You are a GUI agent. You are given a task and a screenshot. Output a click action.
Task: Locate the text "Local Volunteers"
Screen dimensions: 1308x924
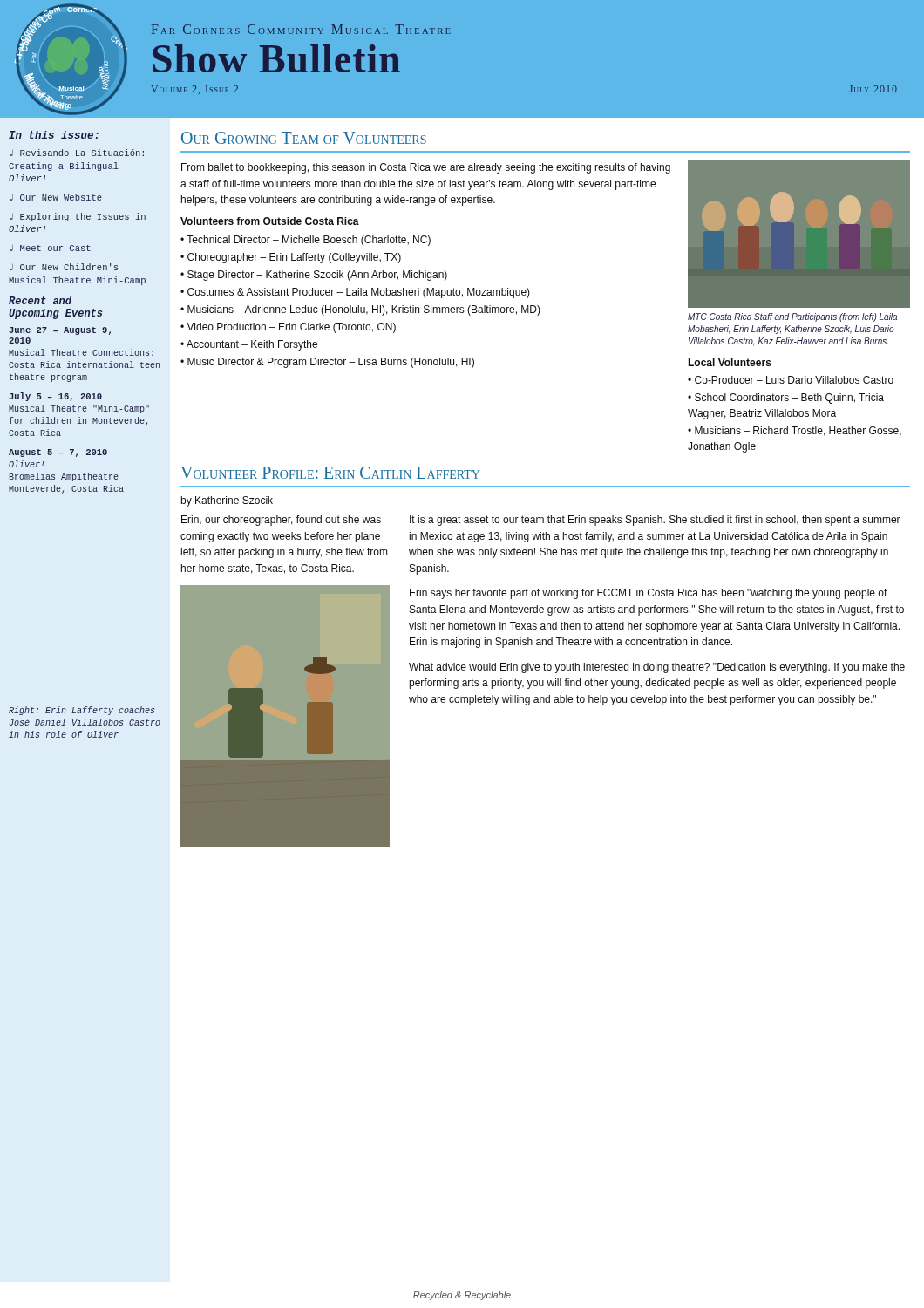pos(729,363)
